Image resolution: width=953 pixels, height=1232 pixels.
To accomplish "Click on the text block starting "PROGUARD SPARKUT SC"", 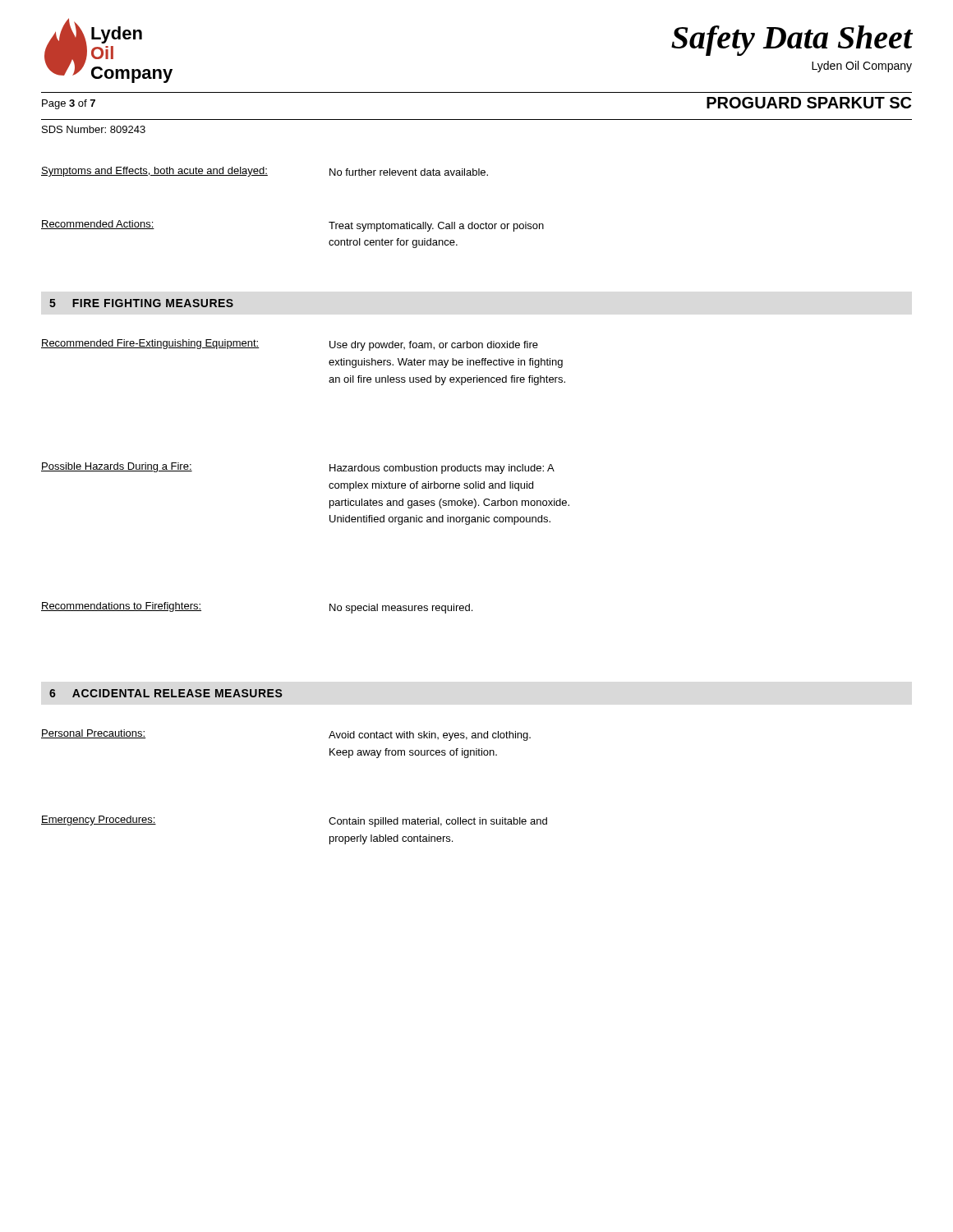I will [809, 103].
